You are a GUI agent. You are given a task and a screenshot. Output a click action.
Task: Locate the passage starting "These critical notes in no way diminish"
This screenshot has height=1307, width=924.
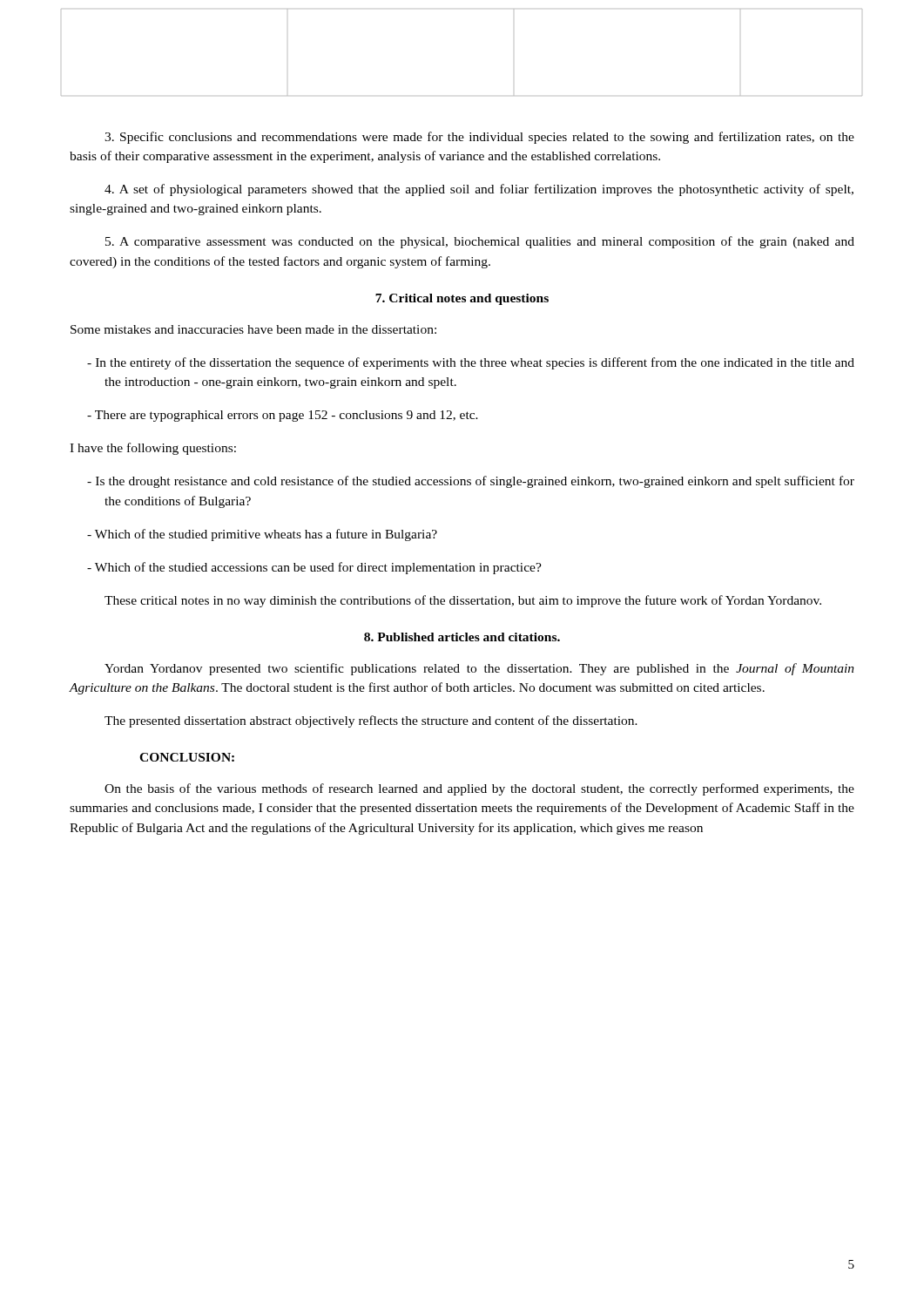(462, 600)
